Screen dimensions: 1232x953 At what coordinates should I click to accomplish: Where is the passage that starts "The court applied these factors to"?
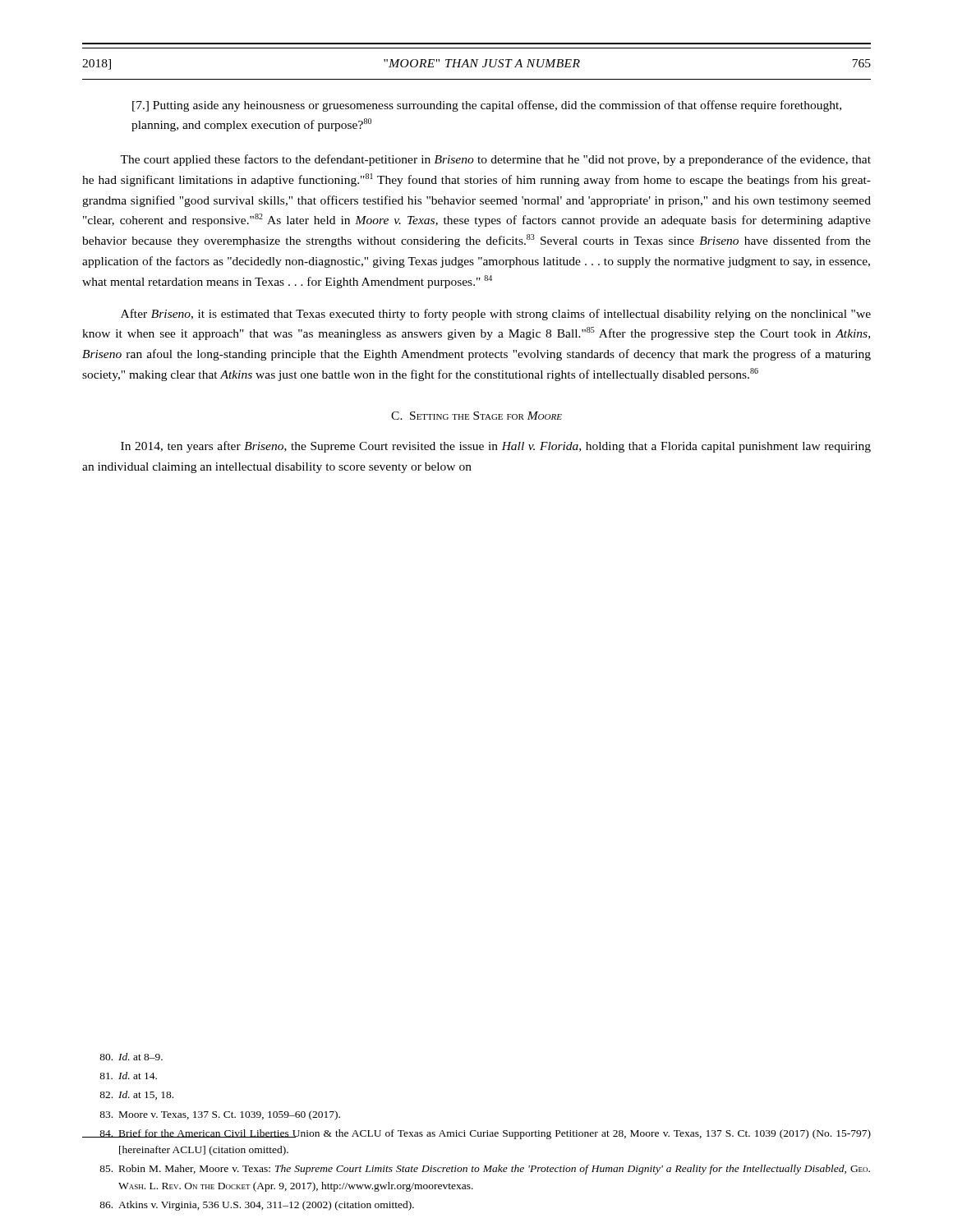click(476, 220)
